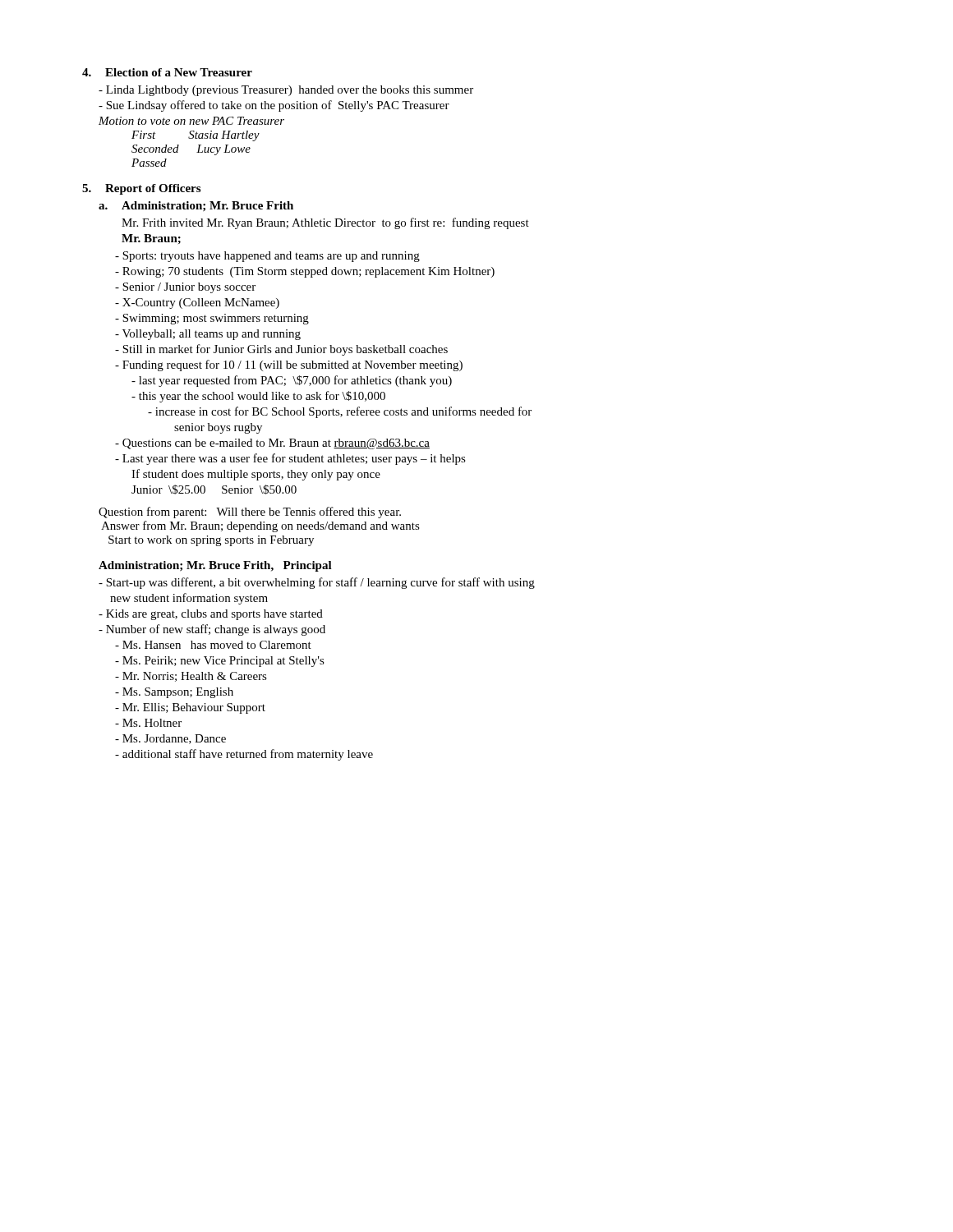Locate the block of text that opens with "this year the school would like to ask"
This screenshot has height=1232, width=953.
tap(259, 396)
